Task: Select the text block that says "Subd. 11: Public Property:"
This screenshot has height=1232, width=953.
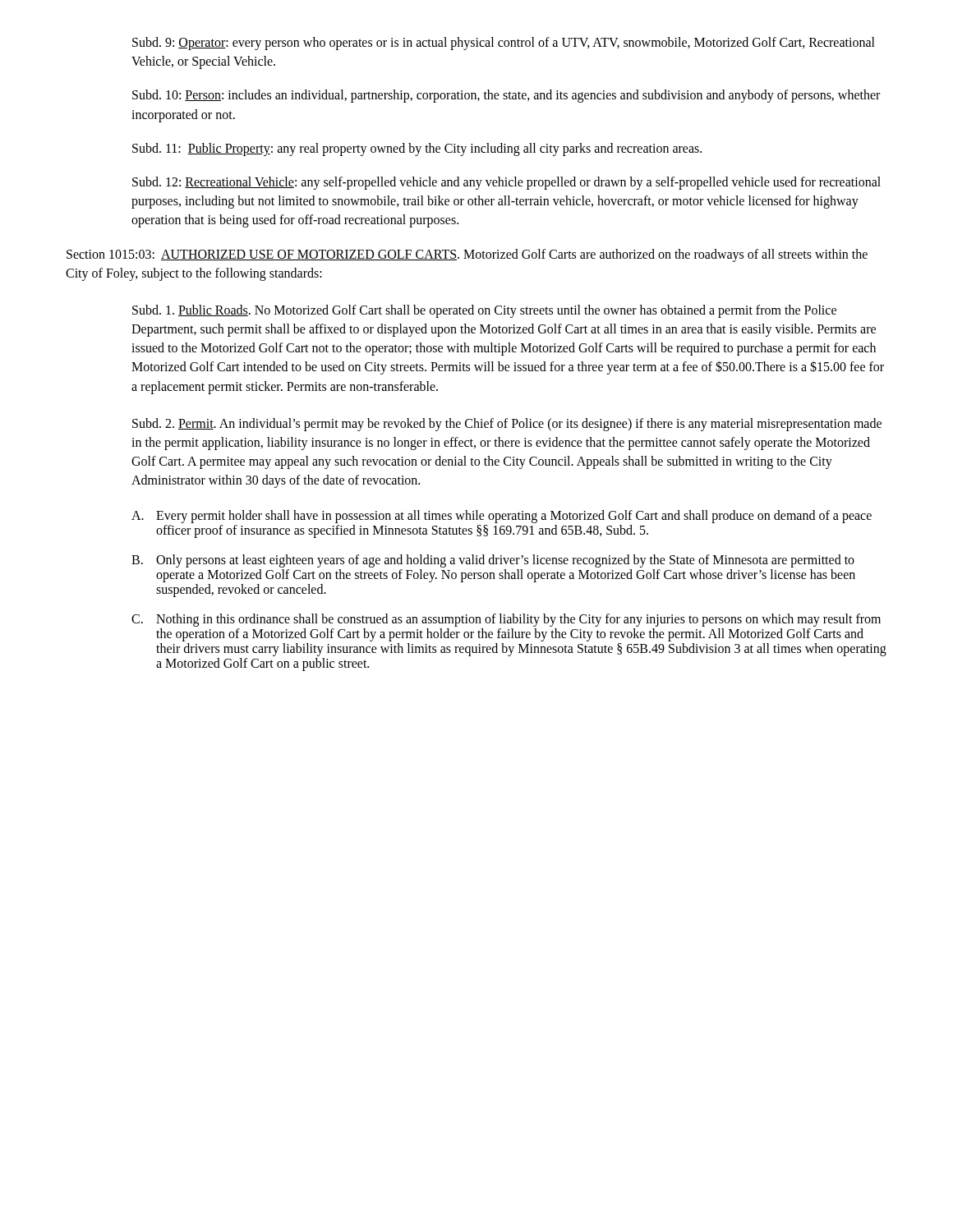Action: (509, 148)
